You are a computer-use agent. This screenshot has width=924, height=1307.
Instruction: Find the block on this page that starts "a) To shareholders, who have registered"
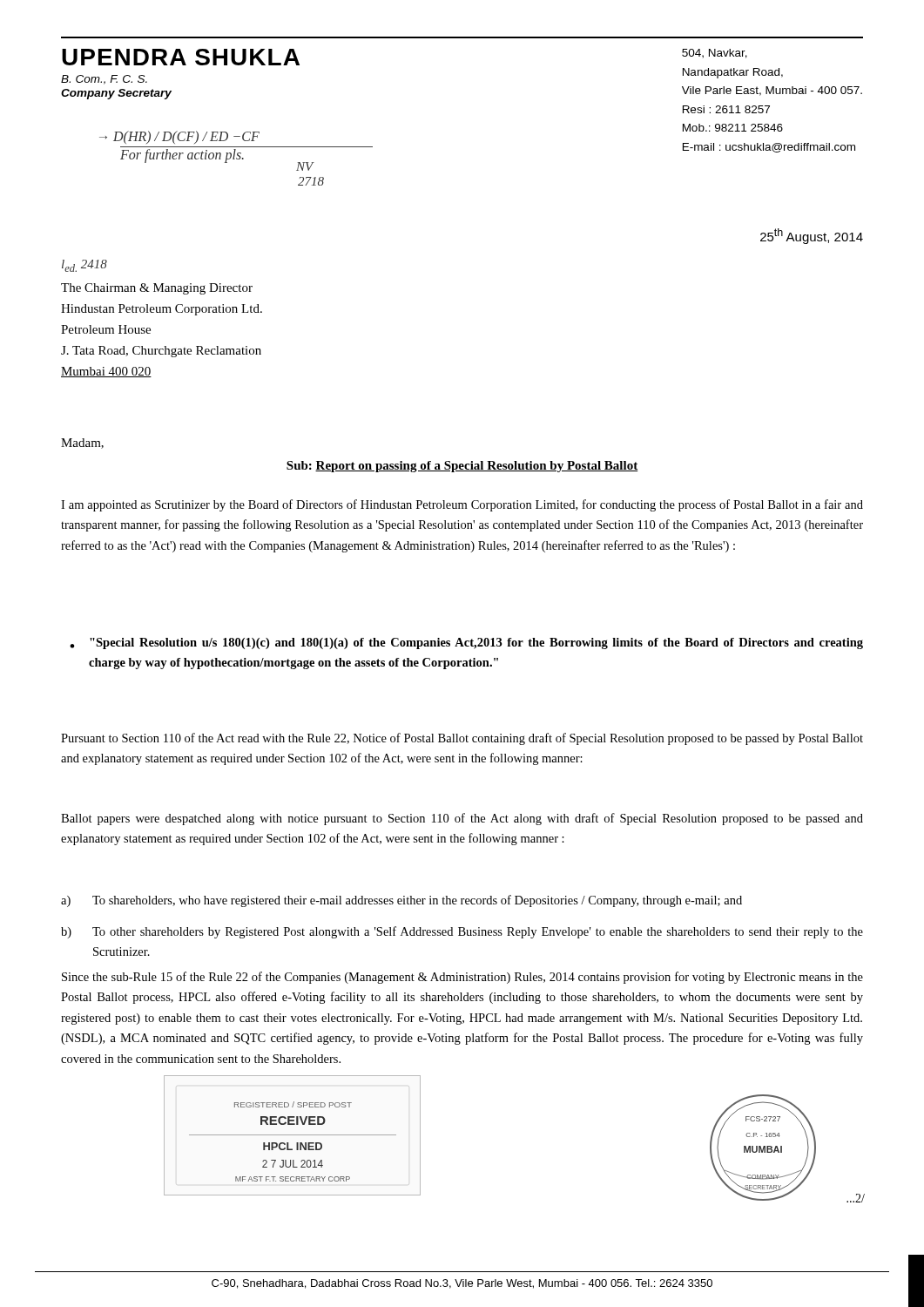pos(402,901)
